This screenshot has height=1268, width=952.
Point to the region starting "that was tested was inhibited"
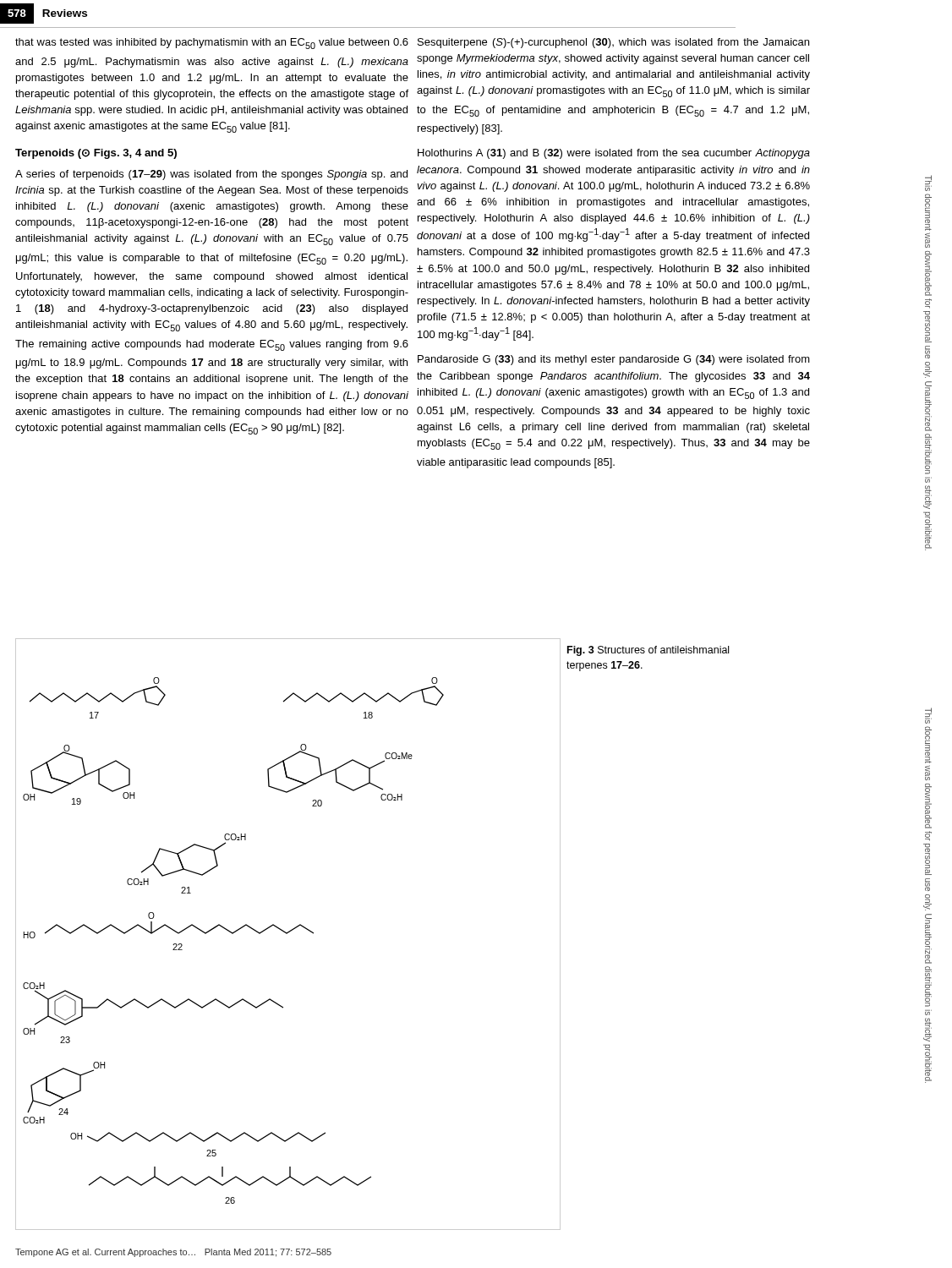pyautogui.click(x=212, y=85)
